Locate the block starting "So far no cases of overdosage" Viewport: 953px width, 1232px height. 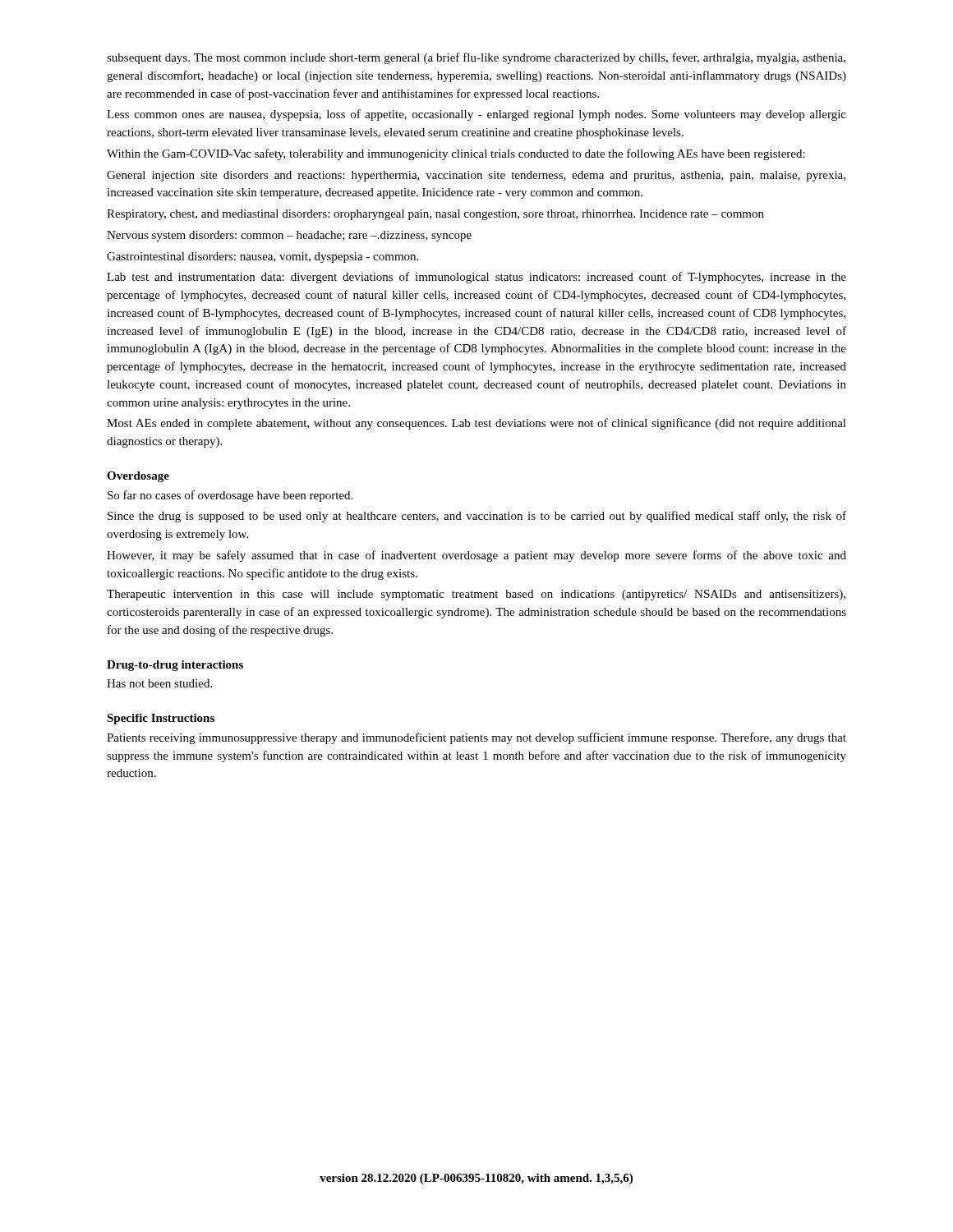point(230,496)
